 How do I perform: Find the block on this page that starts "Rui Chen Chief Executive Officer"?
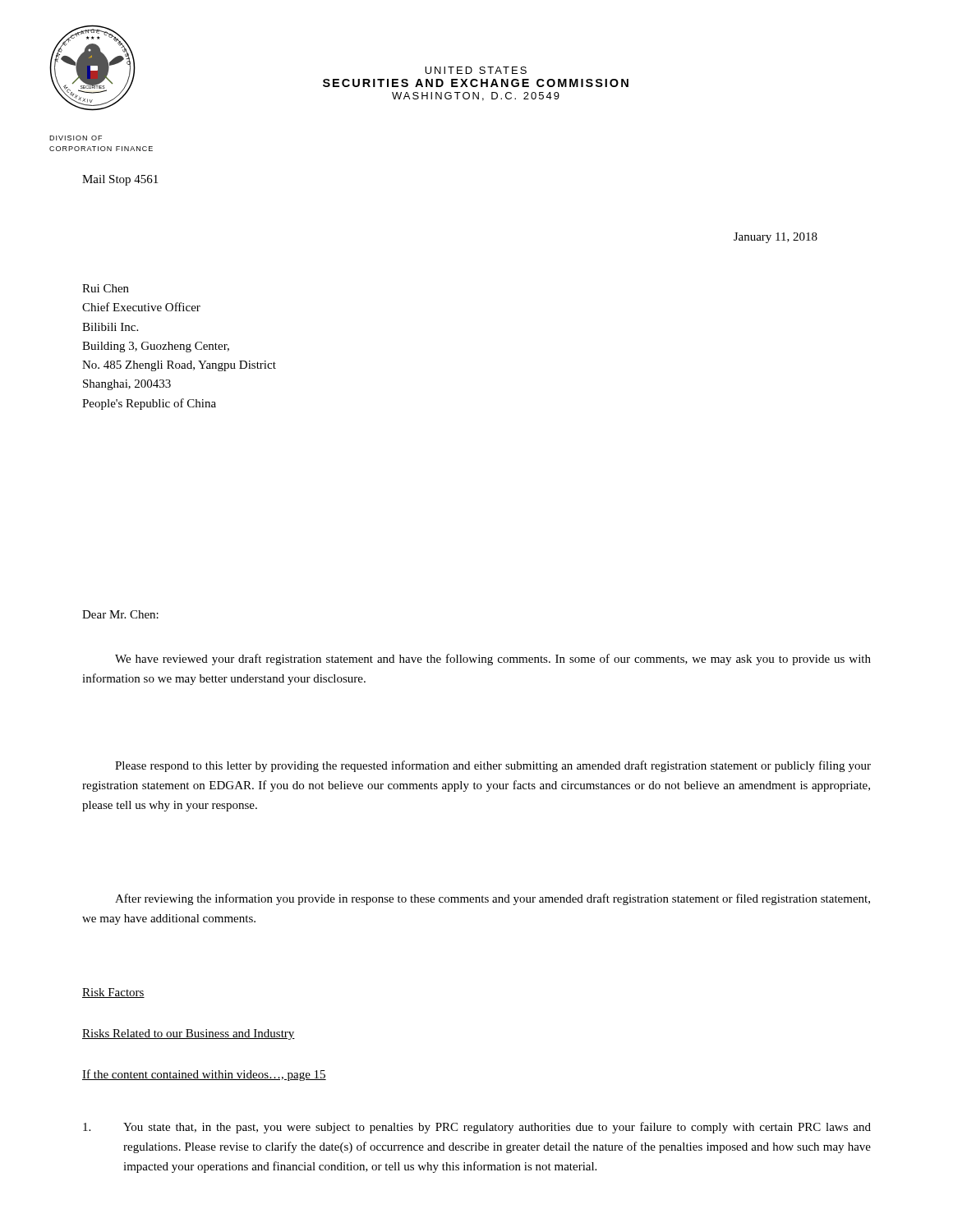tap(179, 346)
